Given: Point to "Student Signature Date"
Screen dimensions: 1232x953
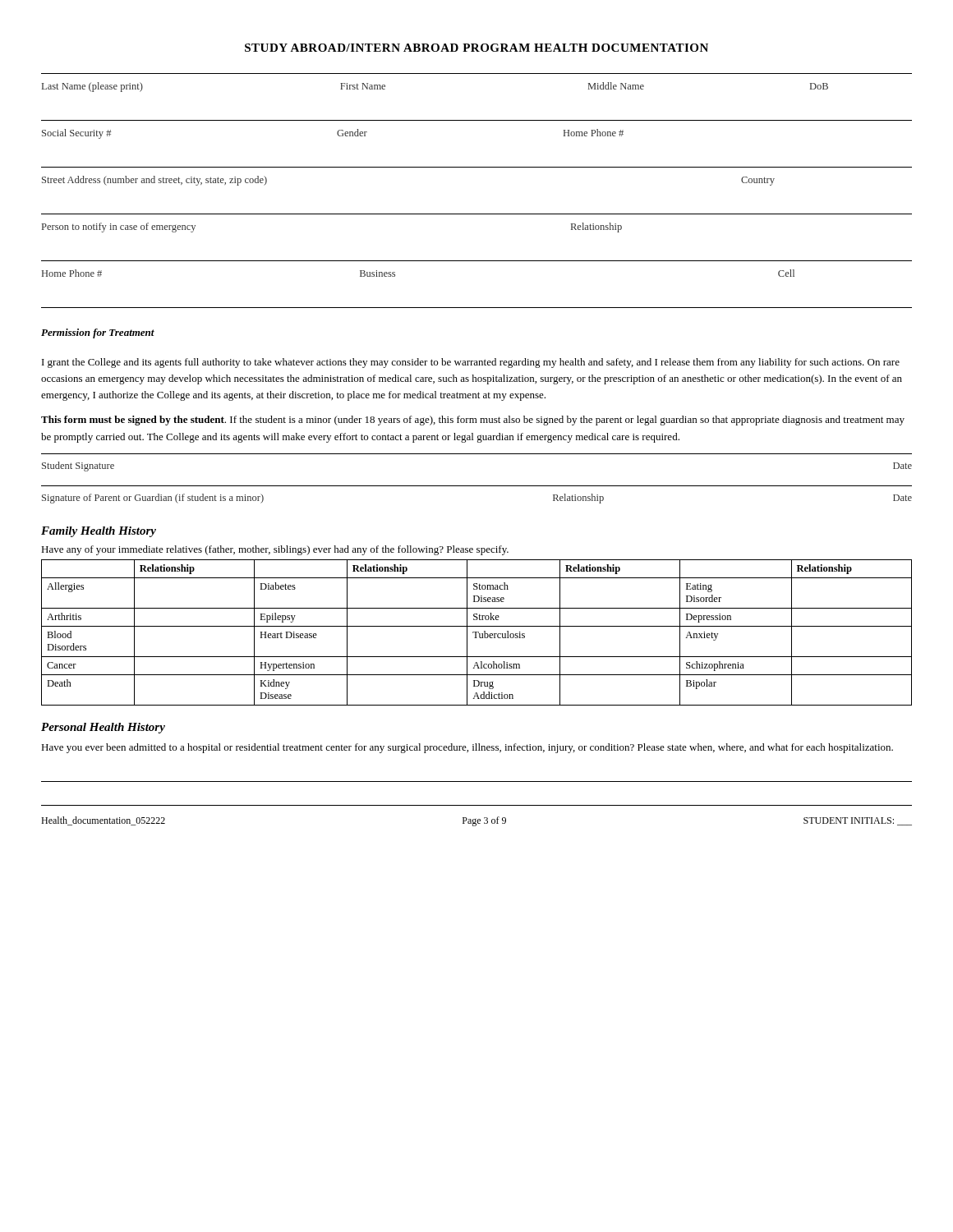Looking at the screenshot, I should 476,464.
